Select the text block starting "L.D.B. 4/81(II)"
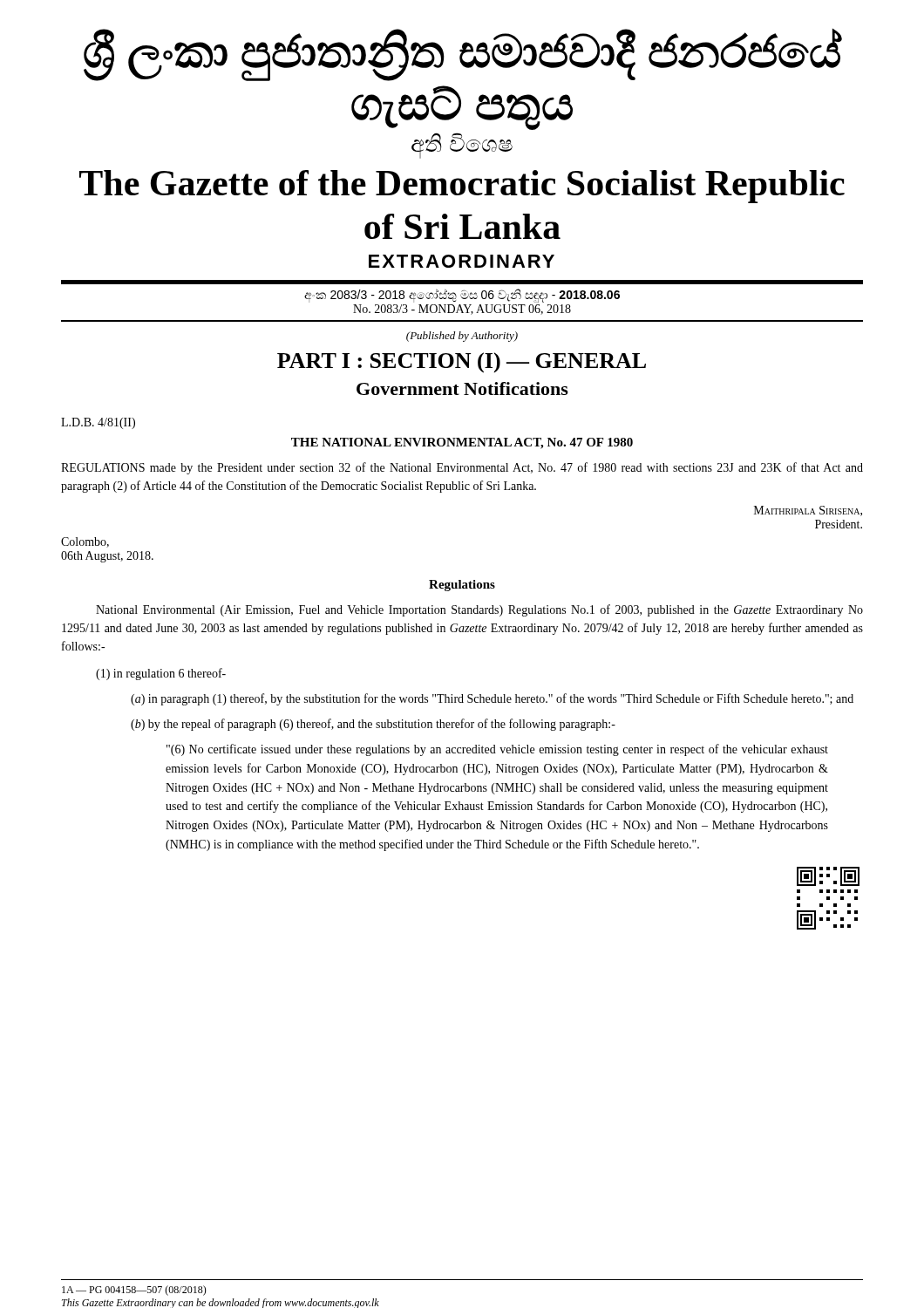This screenshot has width=924, height=1308. tap(98, 423)
